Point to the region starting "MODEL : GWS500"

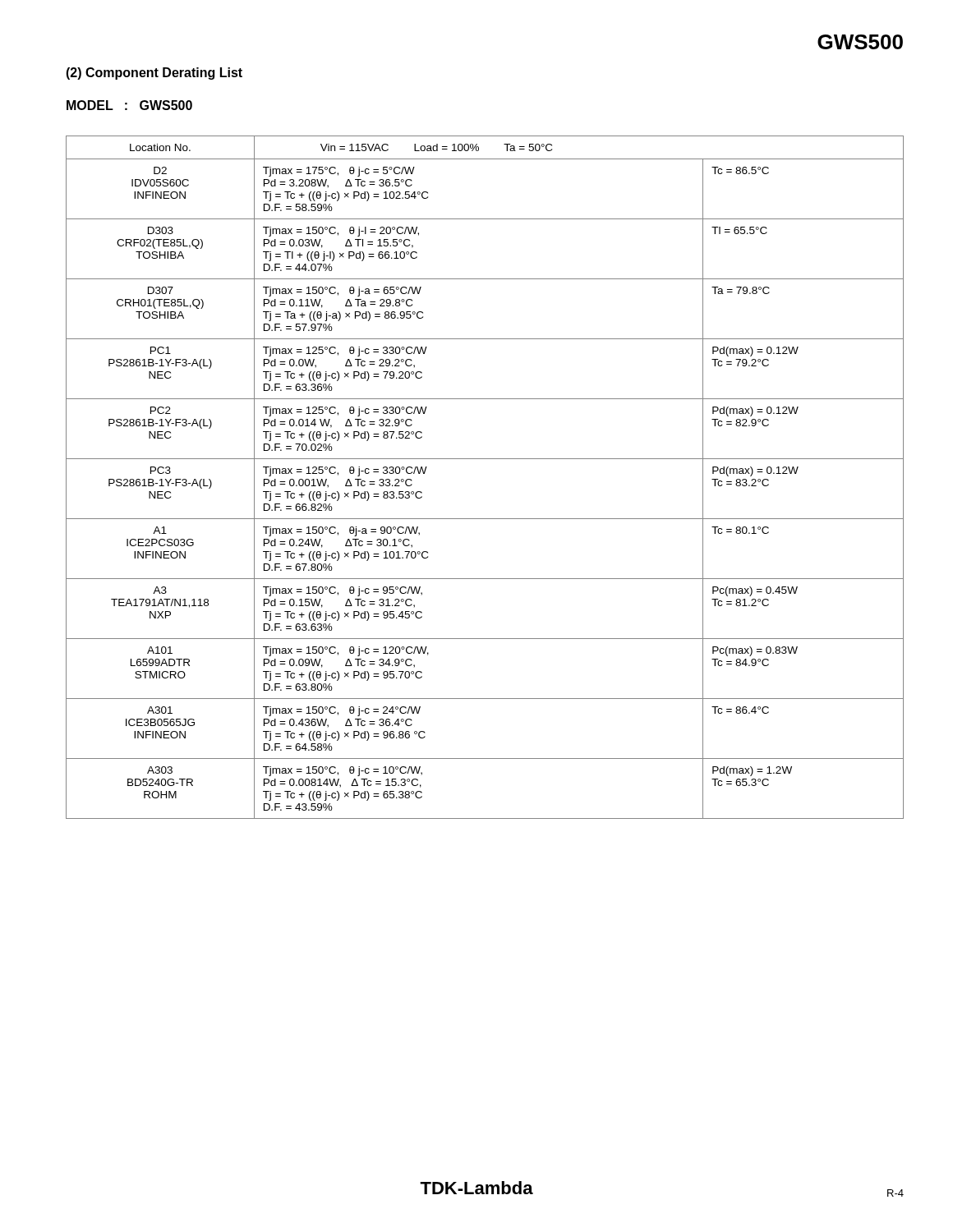(x=129, y=106)
